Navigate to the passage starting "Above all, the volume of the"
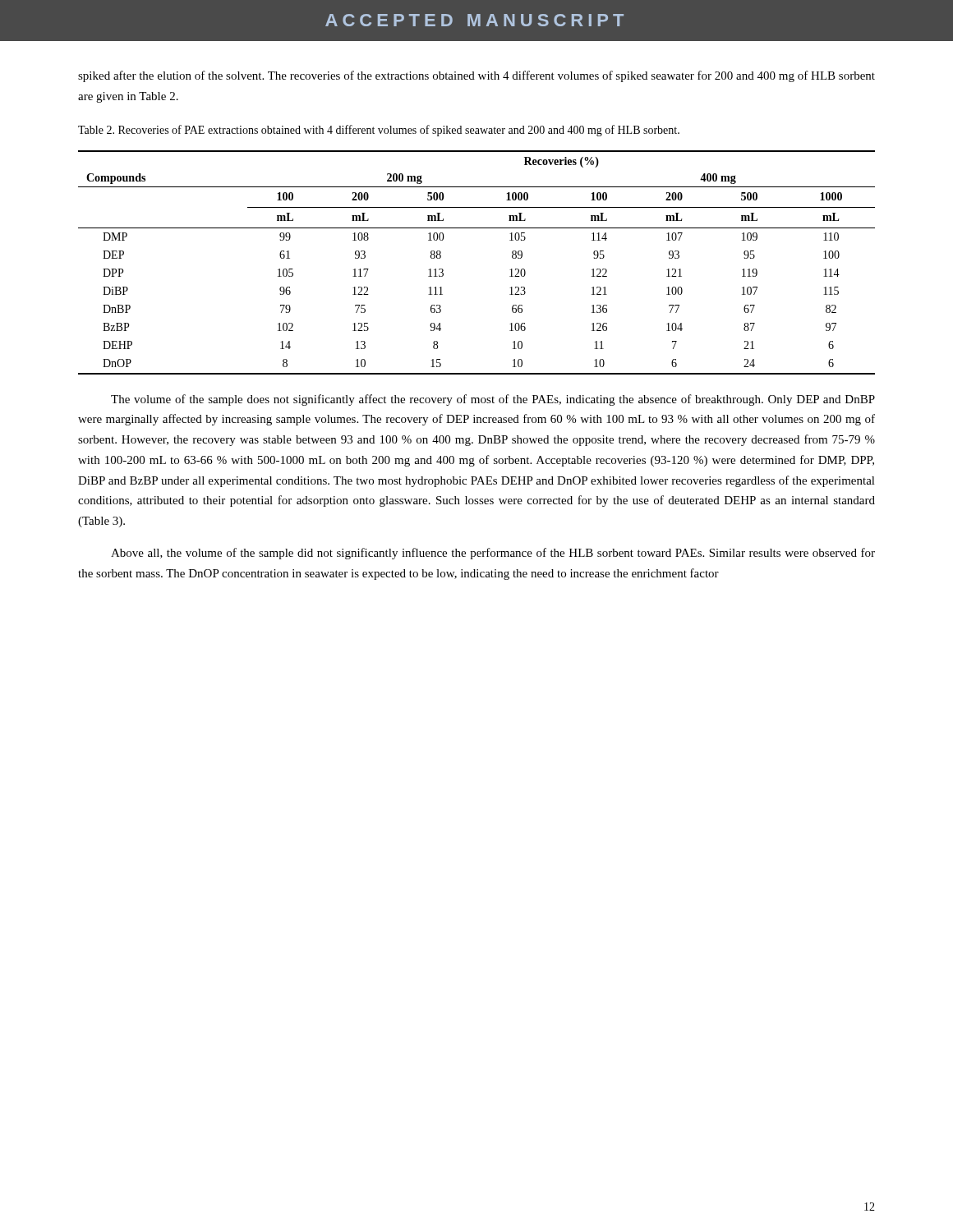 click(x=476, y=563)
